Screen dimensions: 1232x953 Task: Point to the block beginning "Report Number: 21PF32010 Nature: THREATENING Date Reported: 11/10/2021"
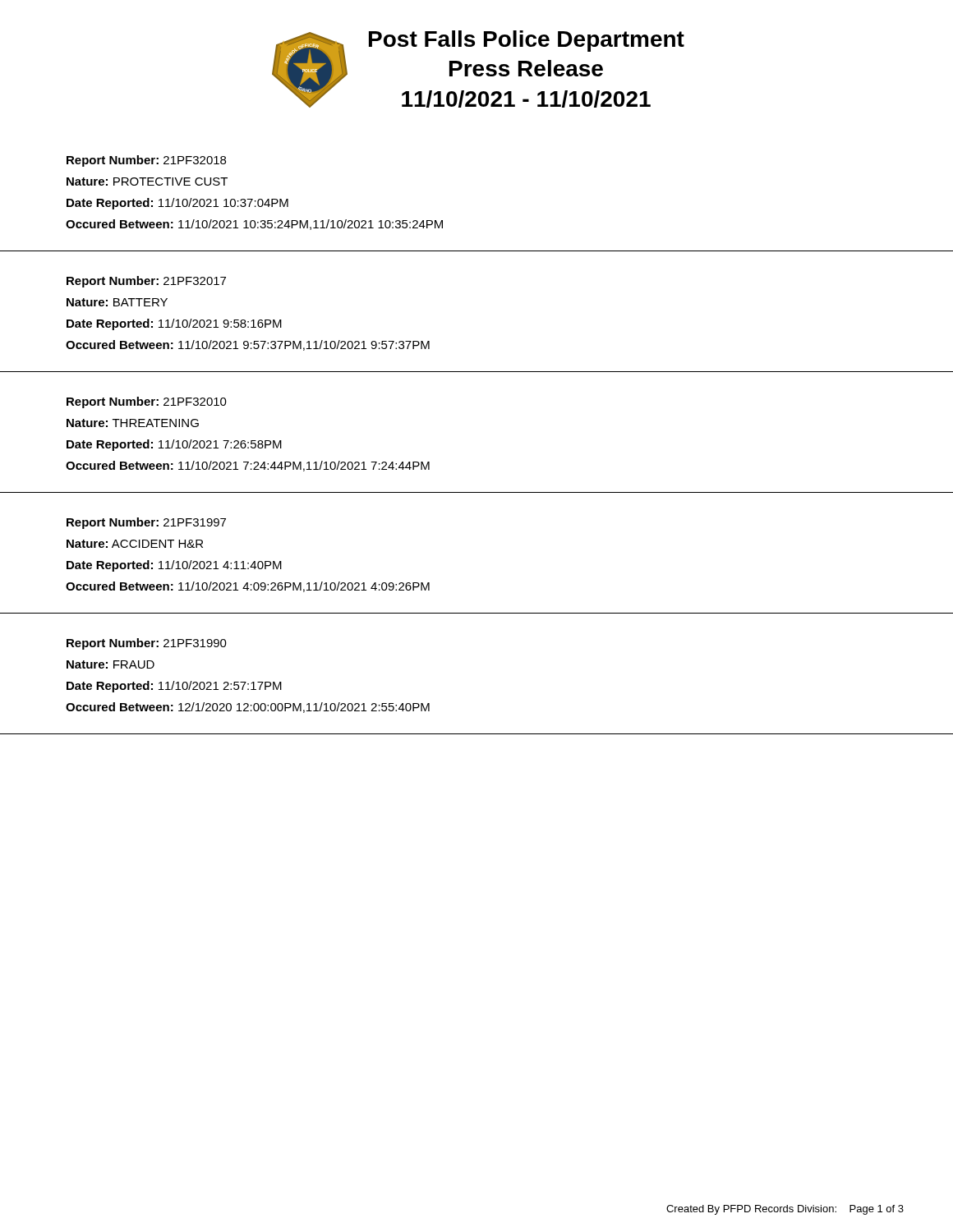pos(147,402)
